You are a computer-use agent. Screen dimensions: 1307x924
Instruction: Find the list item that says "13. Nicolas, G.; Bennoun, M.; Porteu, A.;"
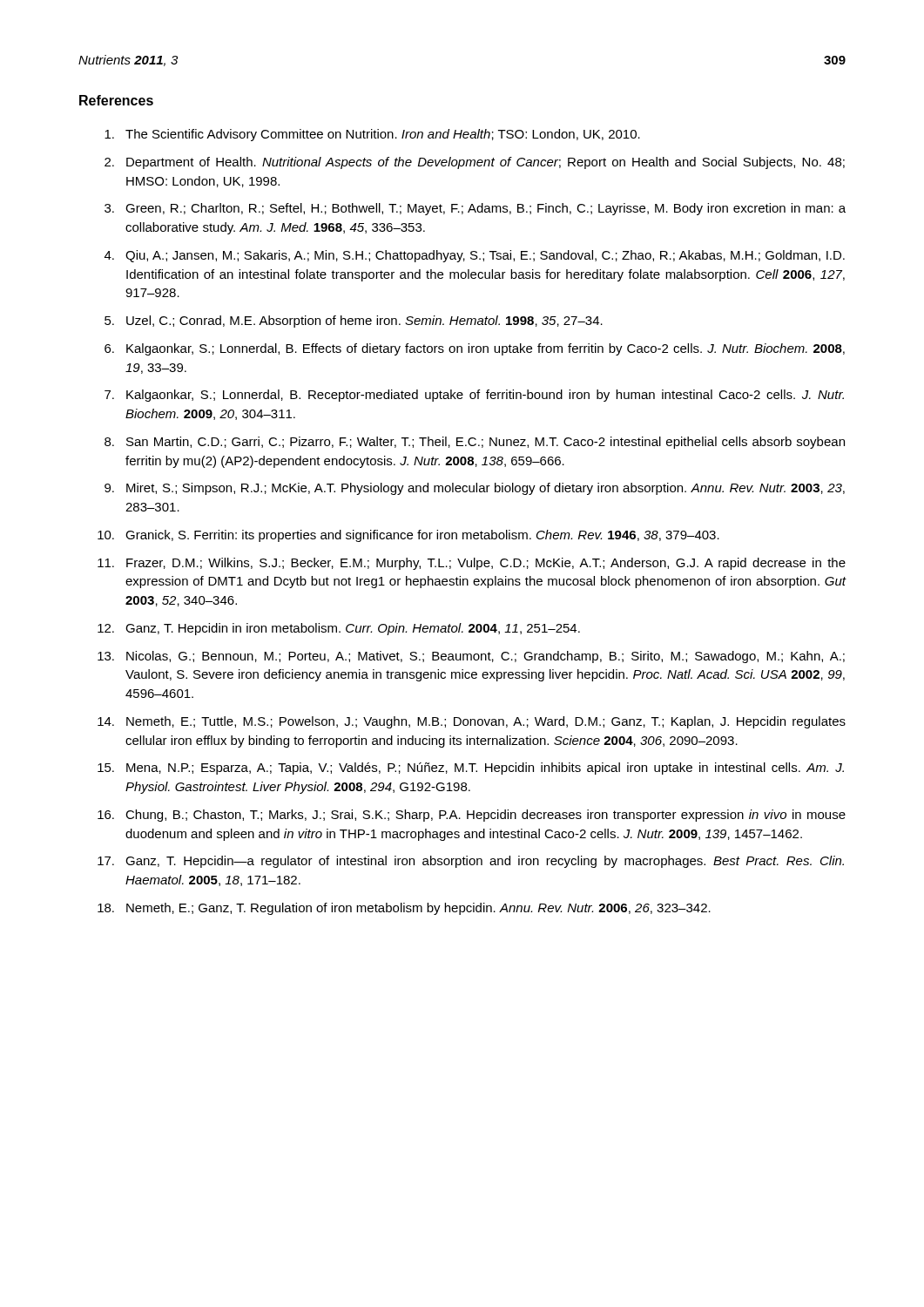click(x=462, y=674)
